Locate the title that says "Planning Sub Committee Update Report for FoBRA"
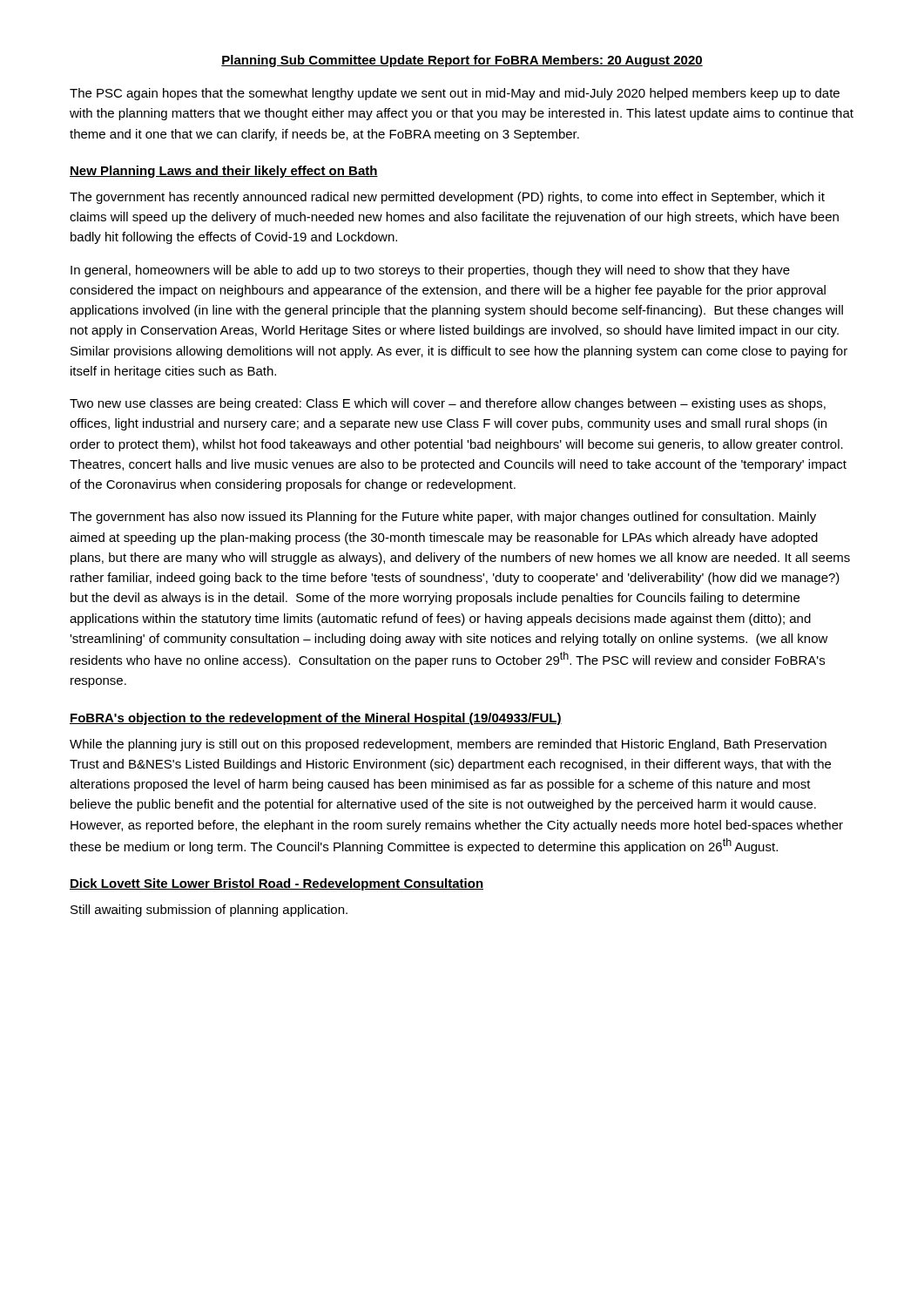Image resolution: width=924 pixels, height=1307 pixels. click(x=462, y=60)
